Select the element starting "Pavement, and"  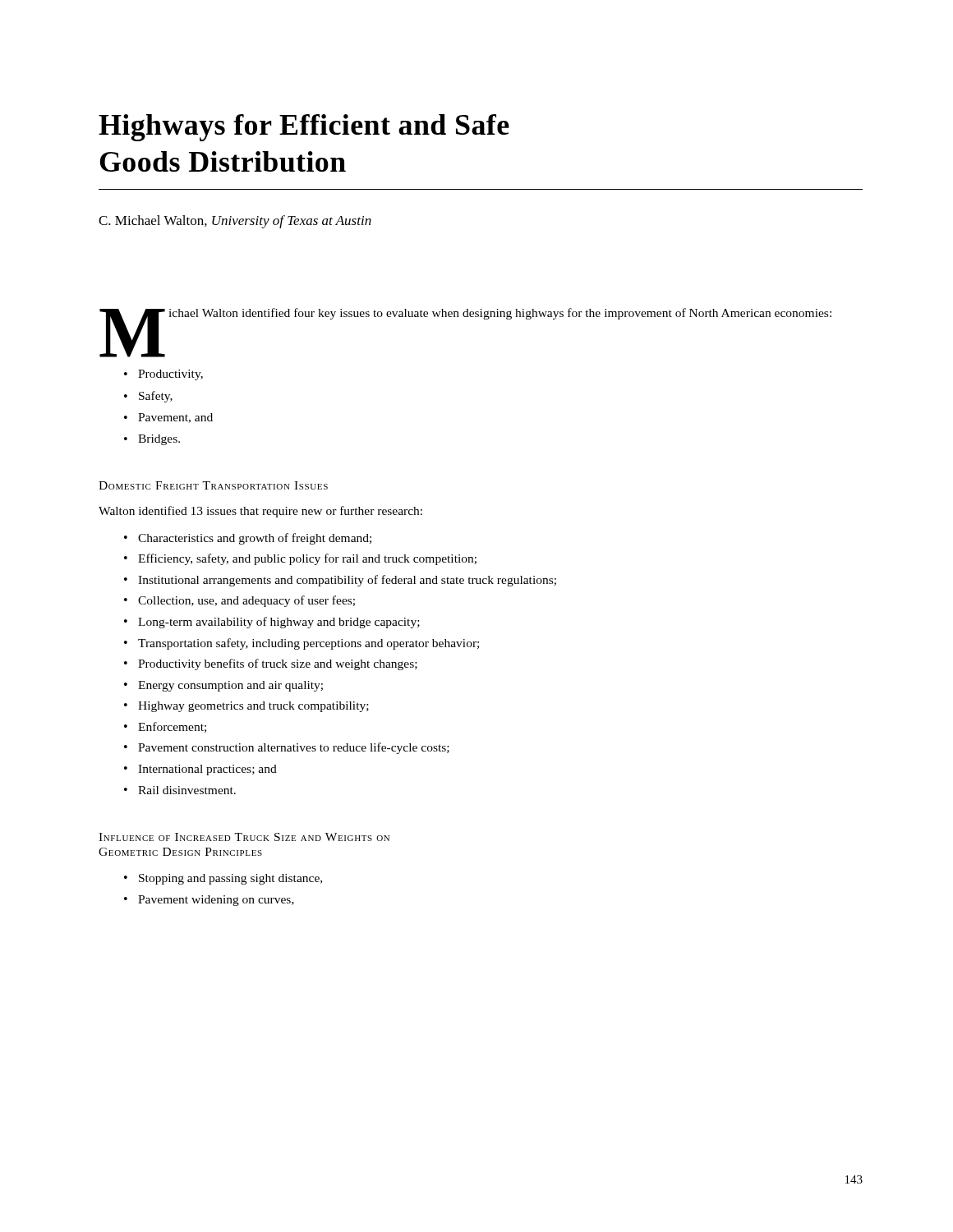tap(168, 418)
